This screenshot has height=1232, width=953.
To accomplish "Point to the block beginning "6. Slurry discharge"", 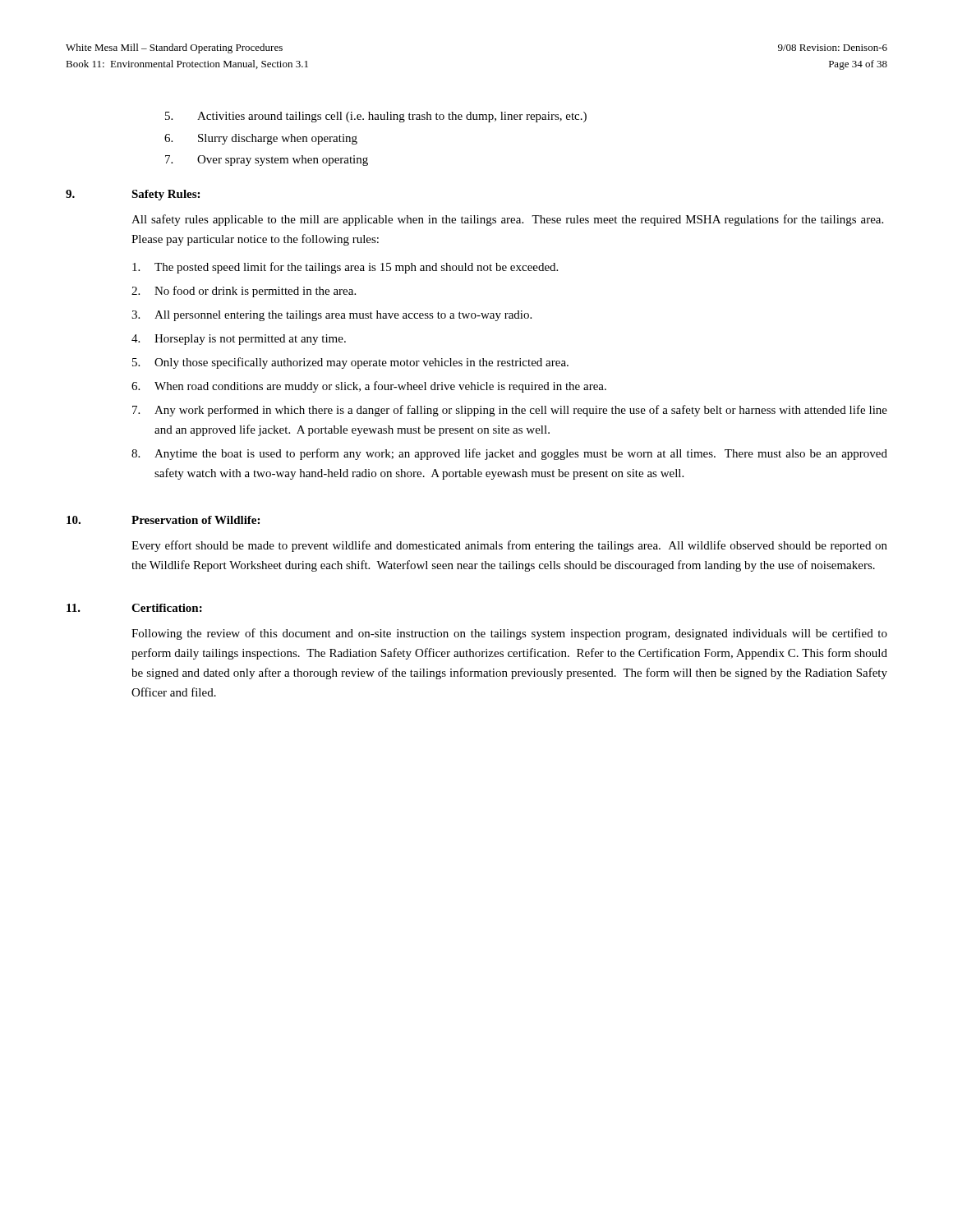I will [261, 138].
